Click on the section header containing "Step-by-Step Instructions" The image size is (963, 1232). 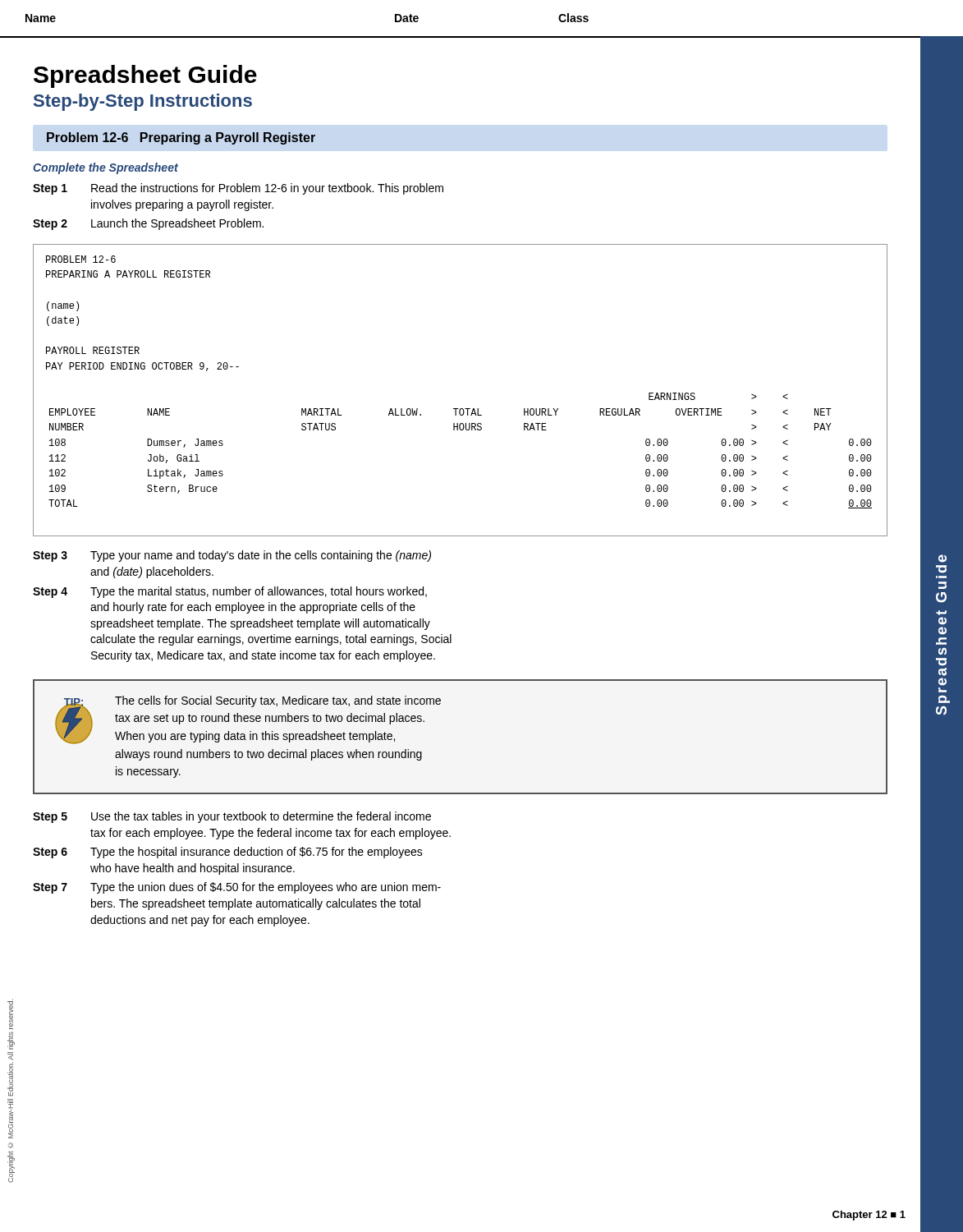pyautogui.click(x=143, y=101)
